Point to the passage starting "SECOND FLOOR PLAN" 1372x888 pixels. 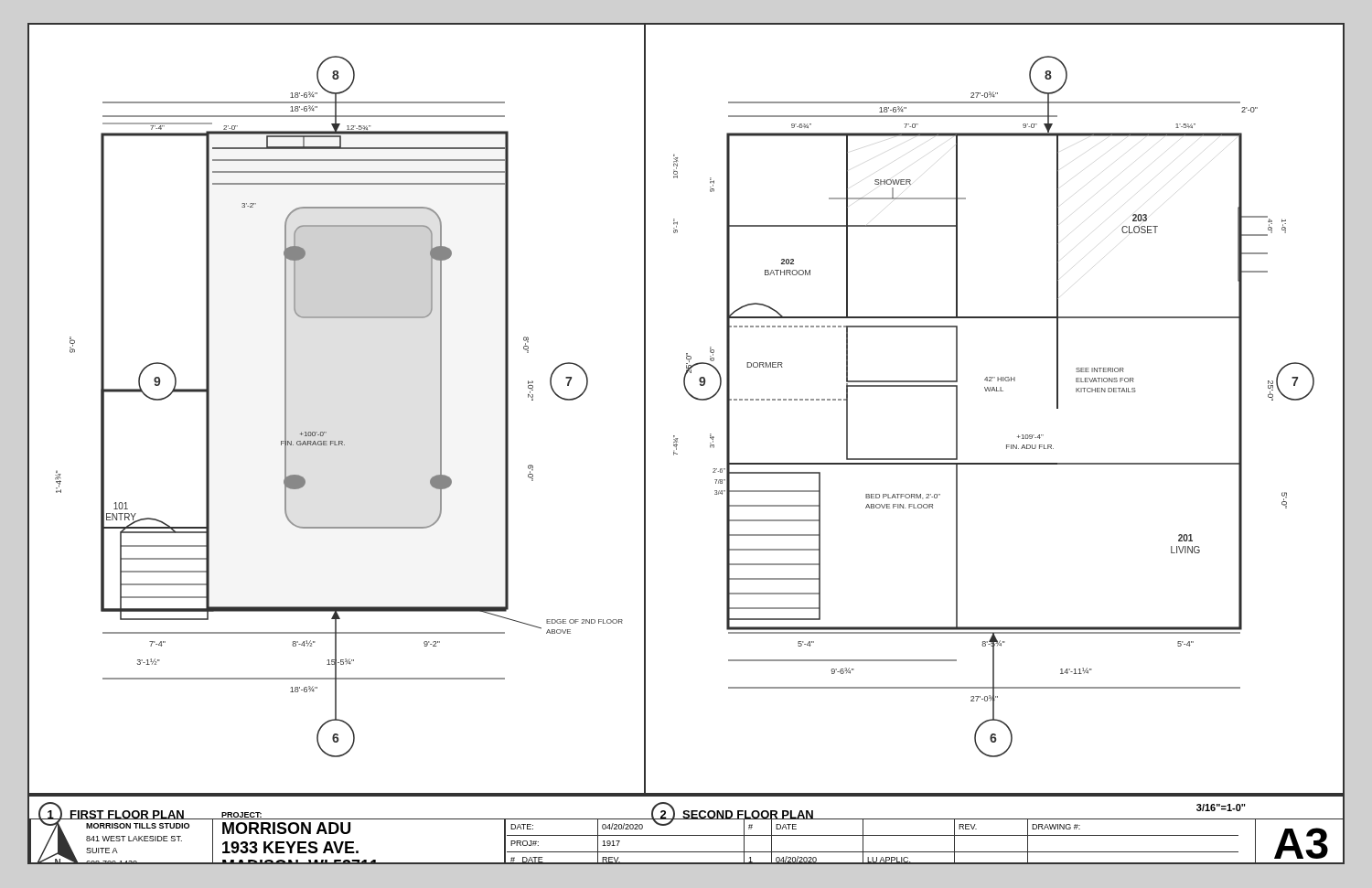coord(748,814)
